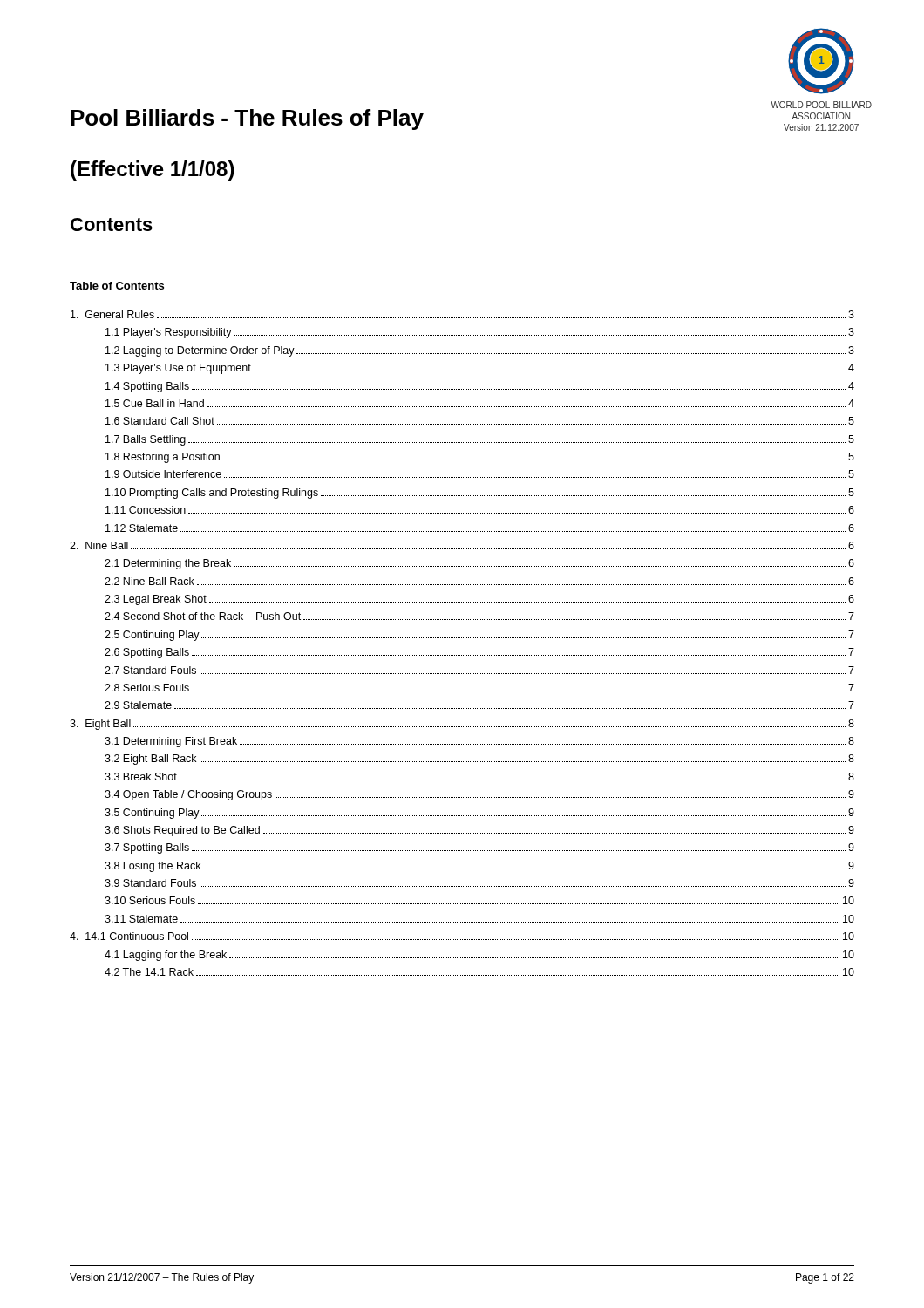Find the text starting "3.6 Shots Required to Be"
This screenshot has width=924, height=1308.
click(x=479, y=831)
